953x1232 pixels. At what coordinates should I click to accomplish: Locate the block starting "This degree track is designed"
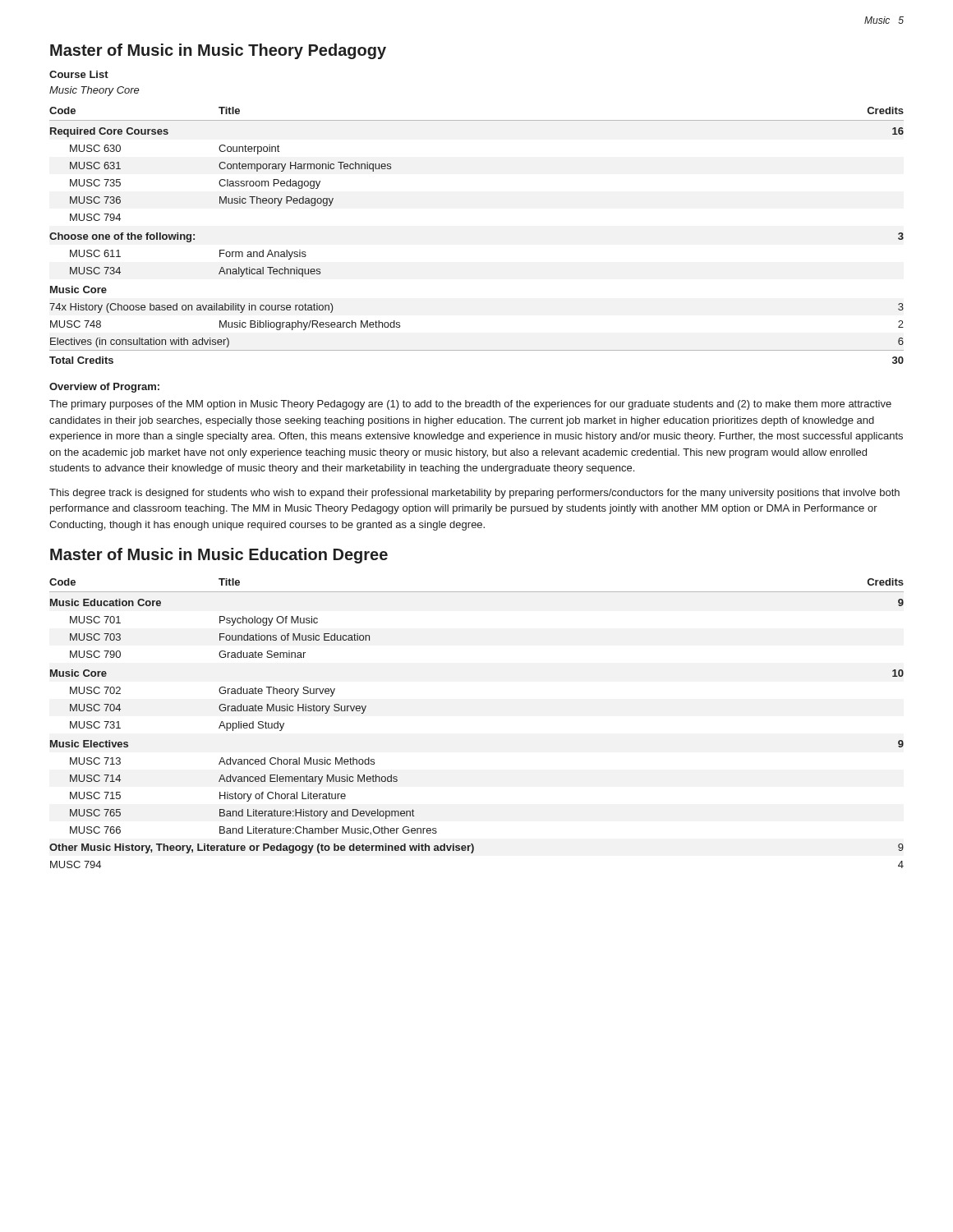[475, 508]
